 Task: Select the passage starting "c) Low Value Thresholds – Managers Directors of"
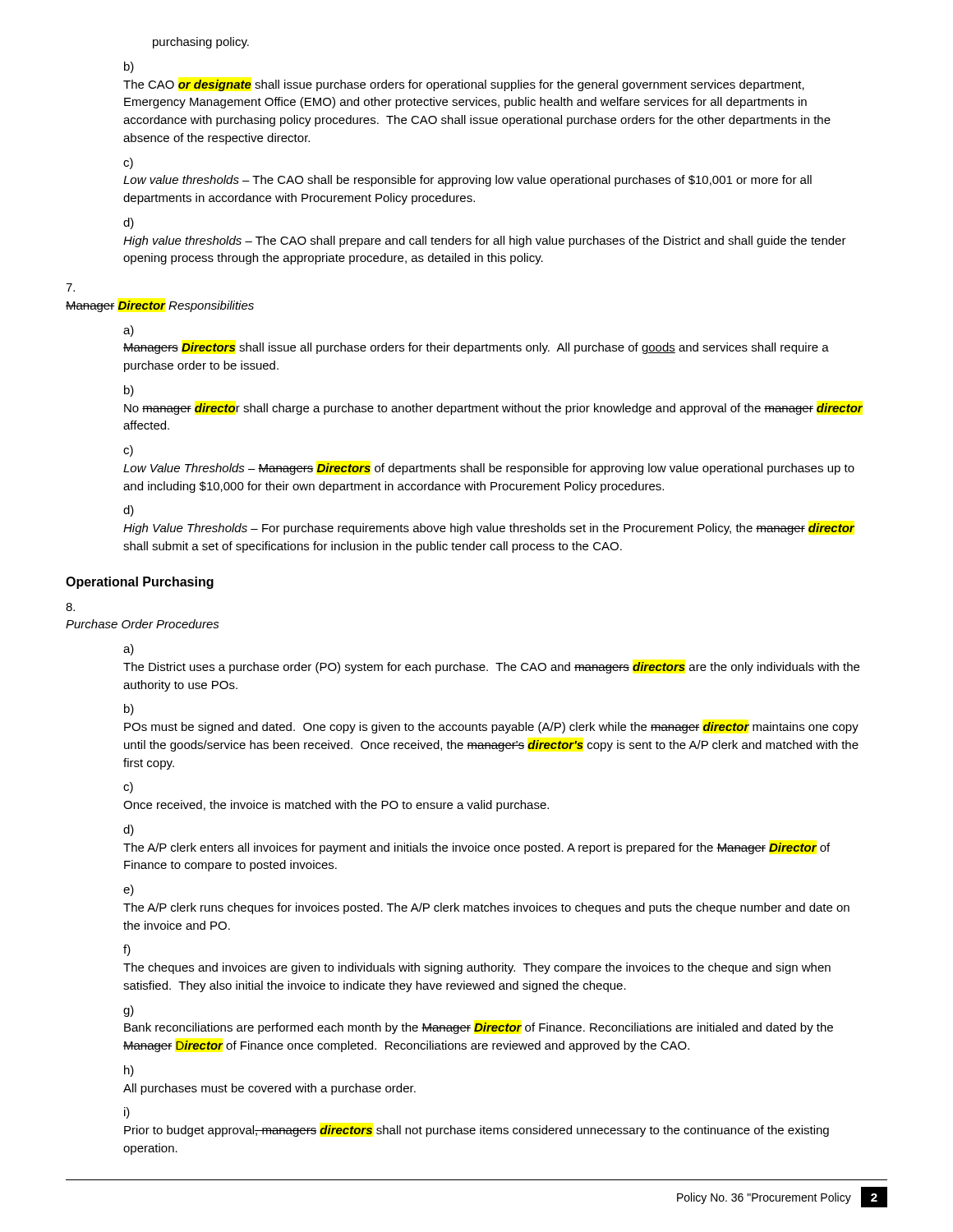pyautogui.click(x=493, y=468)
